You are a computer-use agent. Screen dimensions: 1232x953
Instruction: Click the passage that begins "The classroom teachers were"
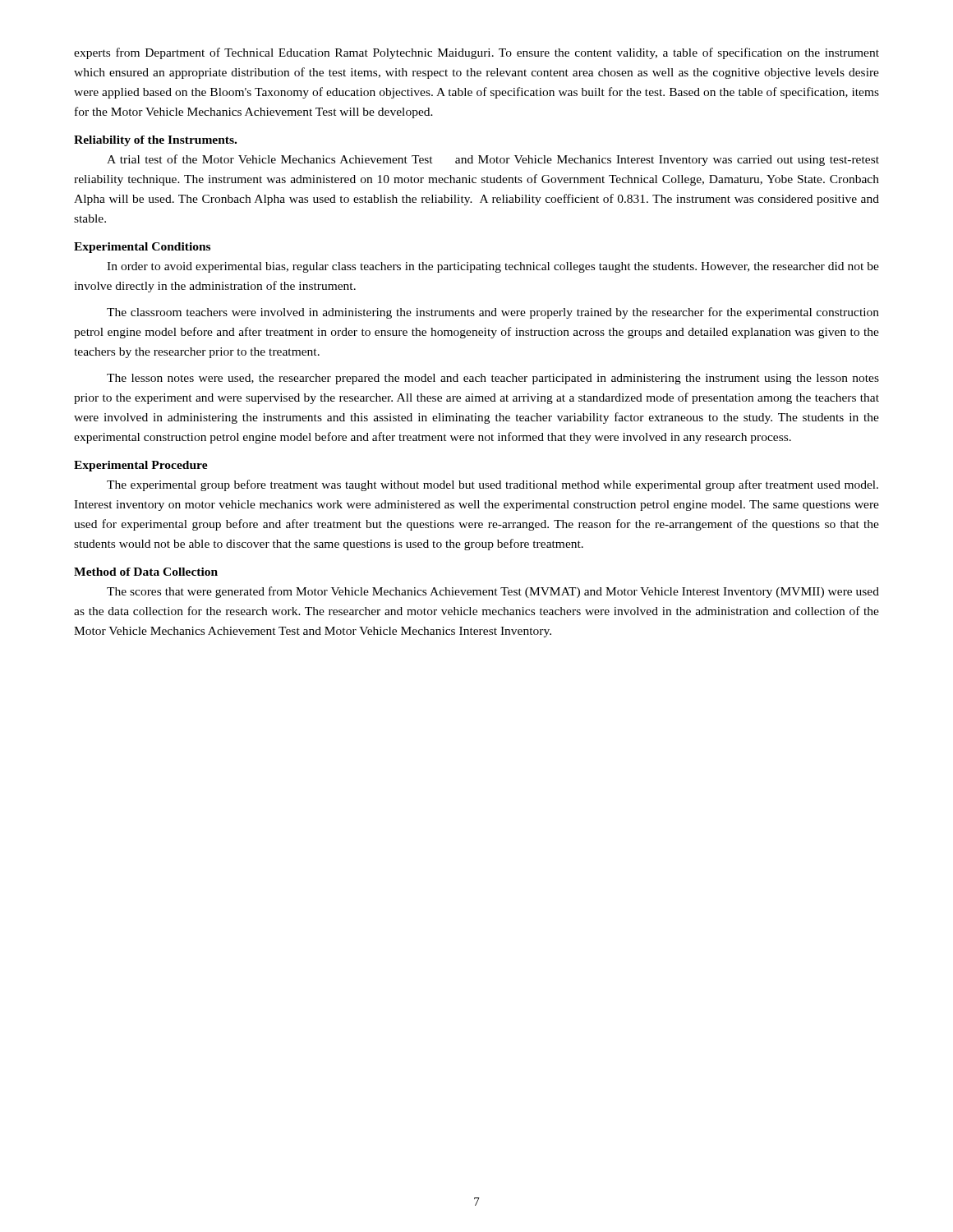(476, 332)
